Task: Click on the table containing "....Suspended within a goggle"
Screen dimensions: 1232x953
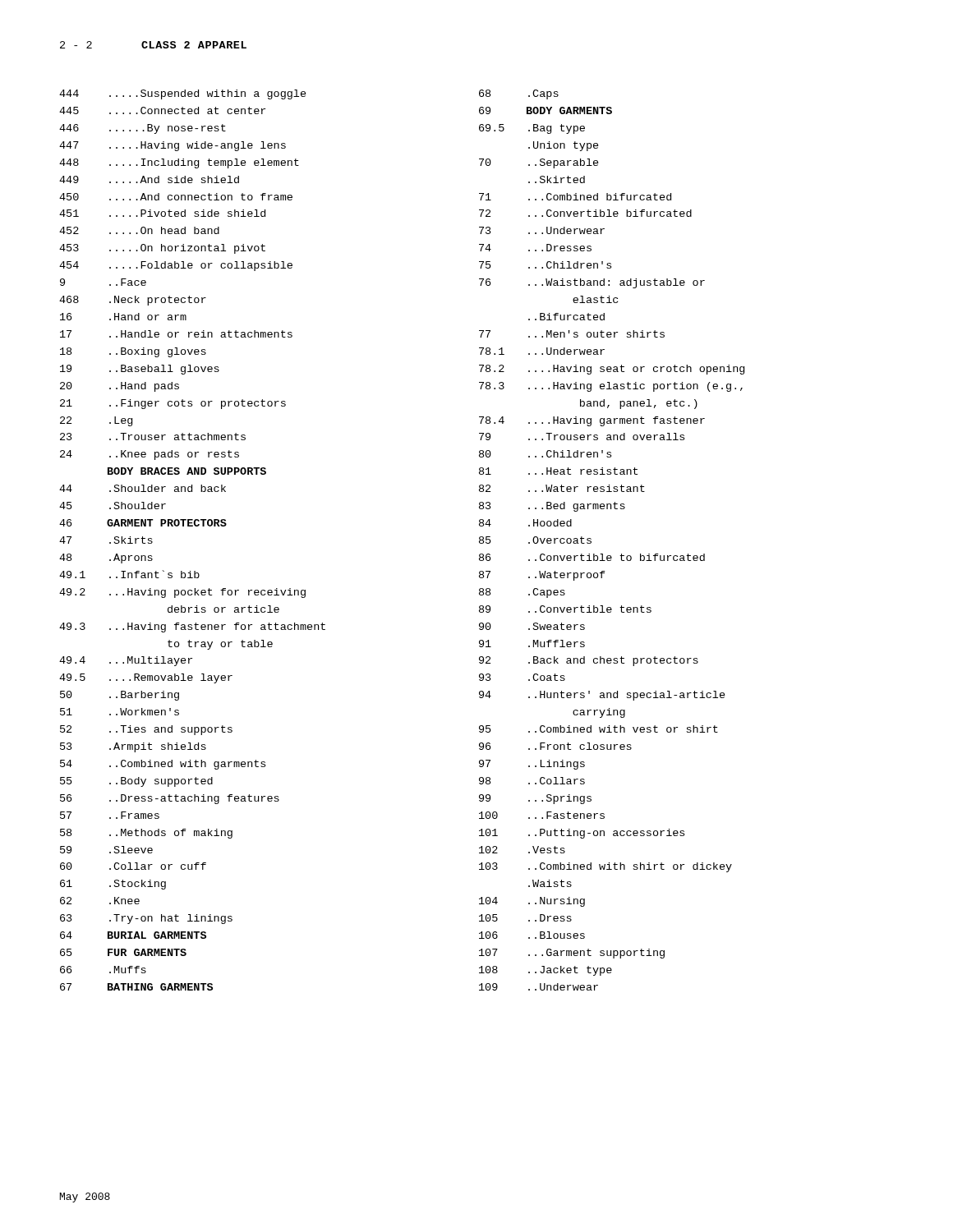Action: point(260,626)
